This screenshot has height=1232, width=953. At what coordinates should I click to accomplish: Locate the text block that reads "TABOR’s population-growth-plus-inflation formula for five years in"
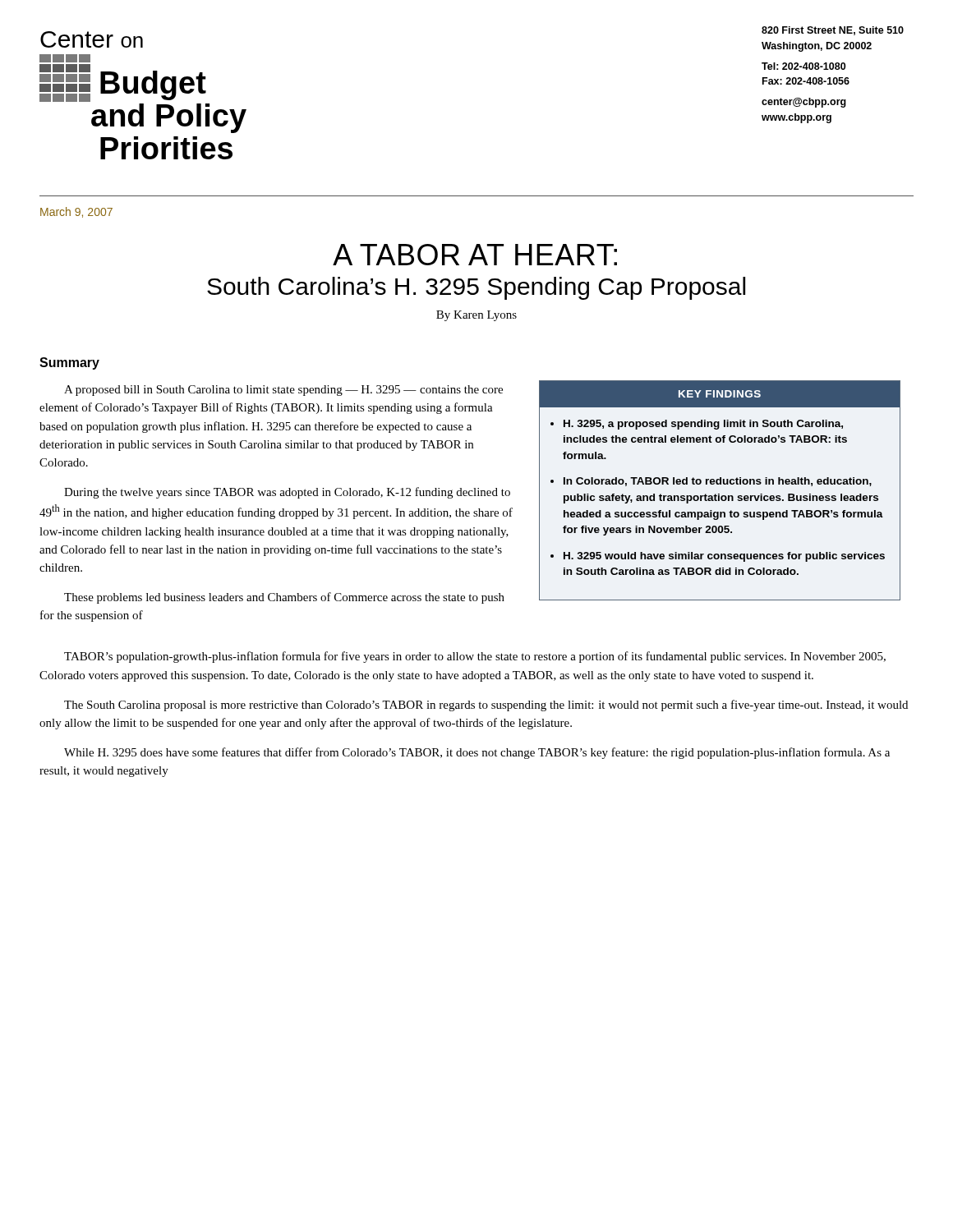[x=476, y=666]
